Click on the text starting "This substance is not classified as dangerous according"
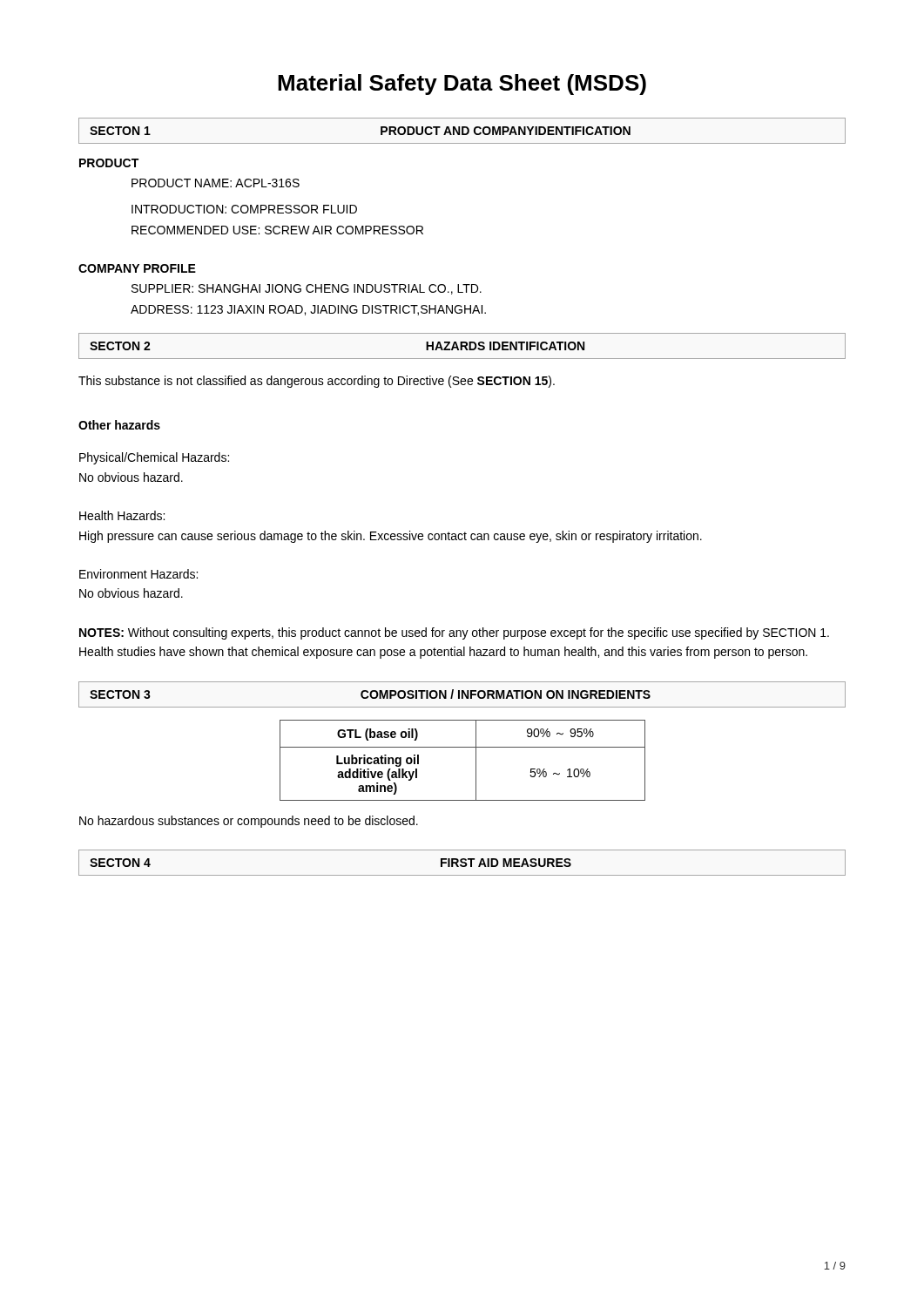The height and width of the screenshot is (1307, 924). (317, 381)
